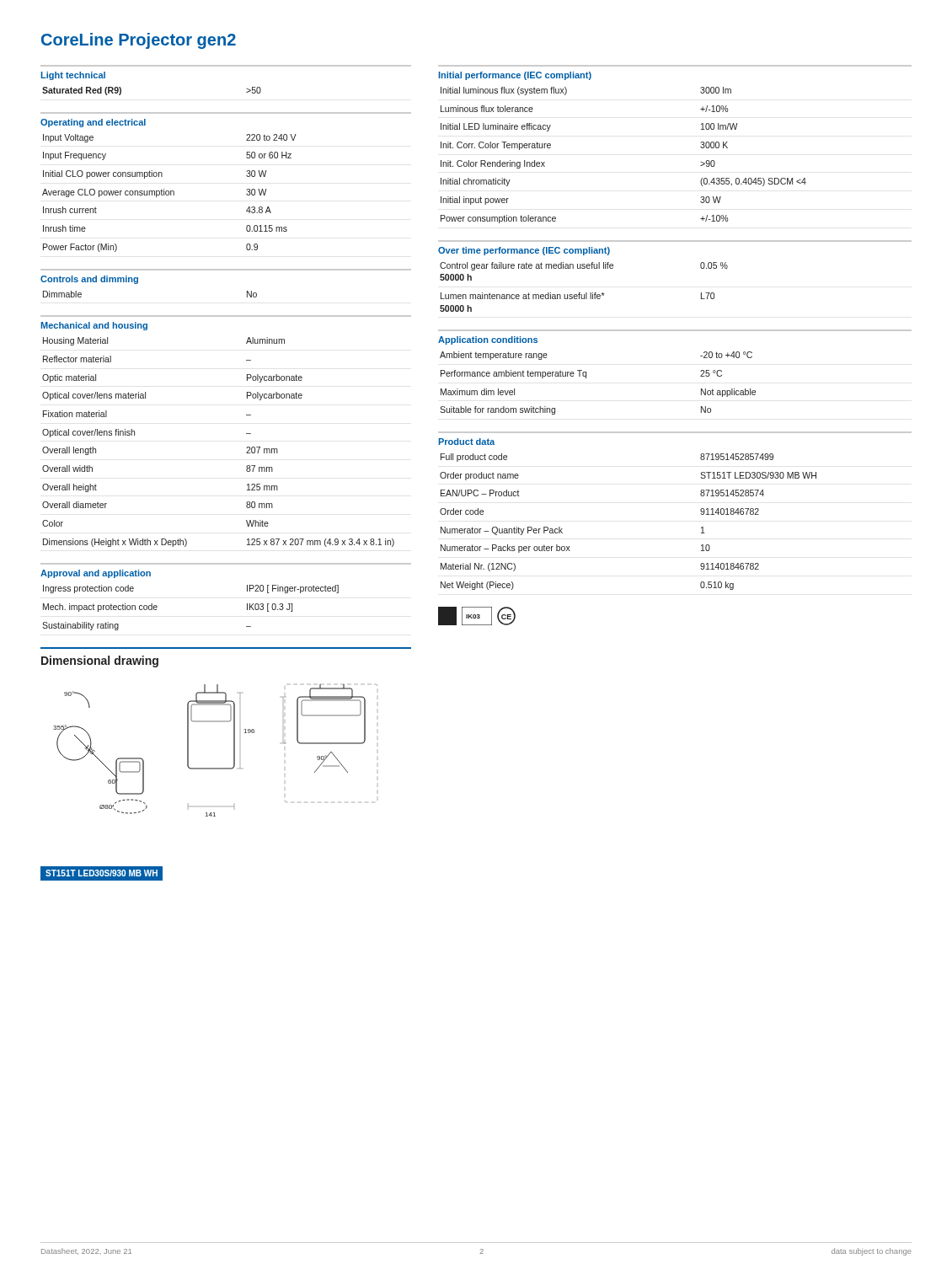
Task: Navigate to the block starting "Application conditions"
Action: (x=488, y=340)
